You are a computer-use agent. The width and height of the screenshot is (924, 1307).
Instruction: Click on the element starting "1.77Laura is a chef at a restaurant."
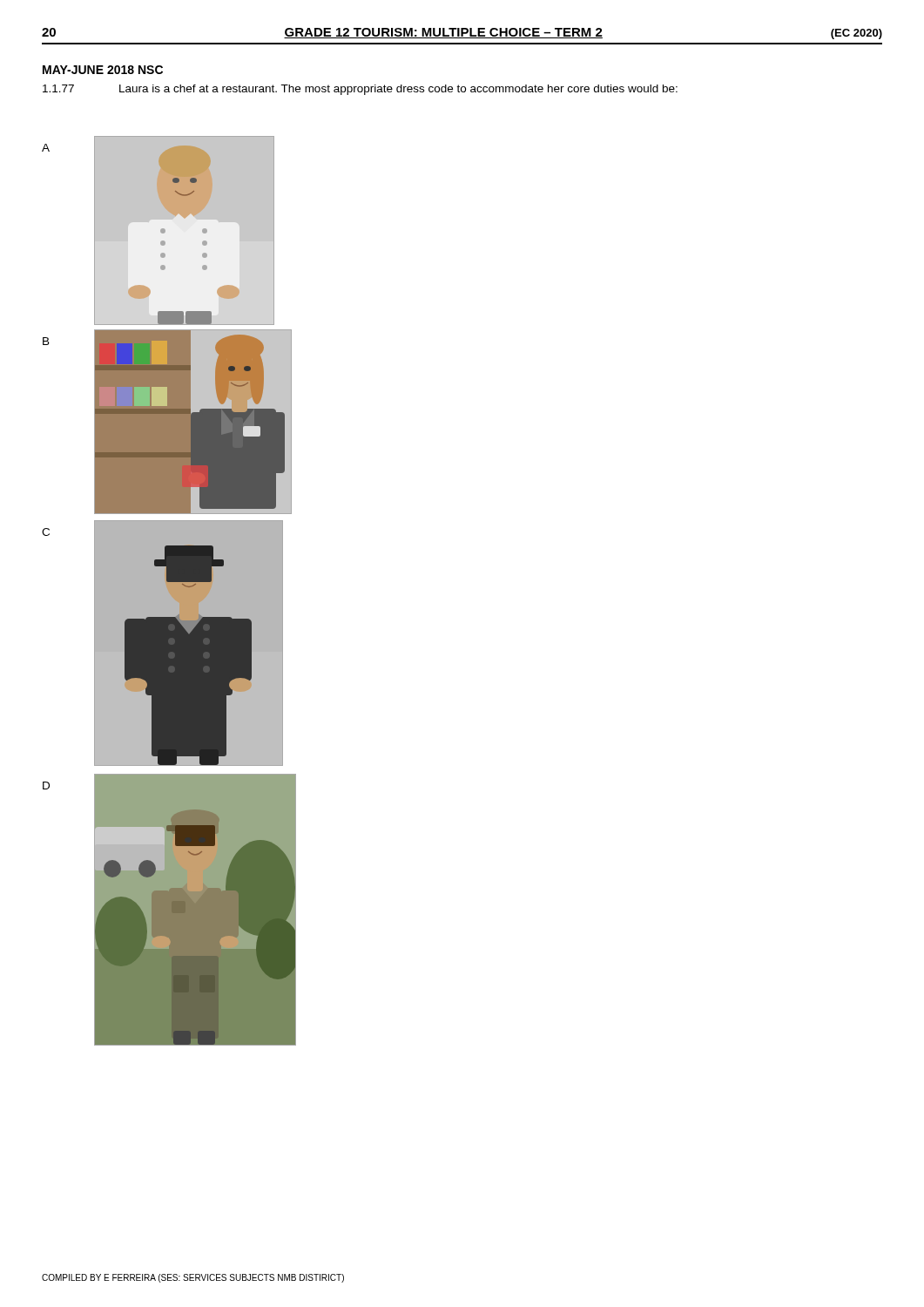[x=360, y=88]
